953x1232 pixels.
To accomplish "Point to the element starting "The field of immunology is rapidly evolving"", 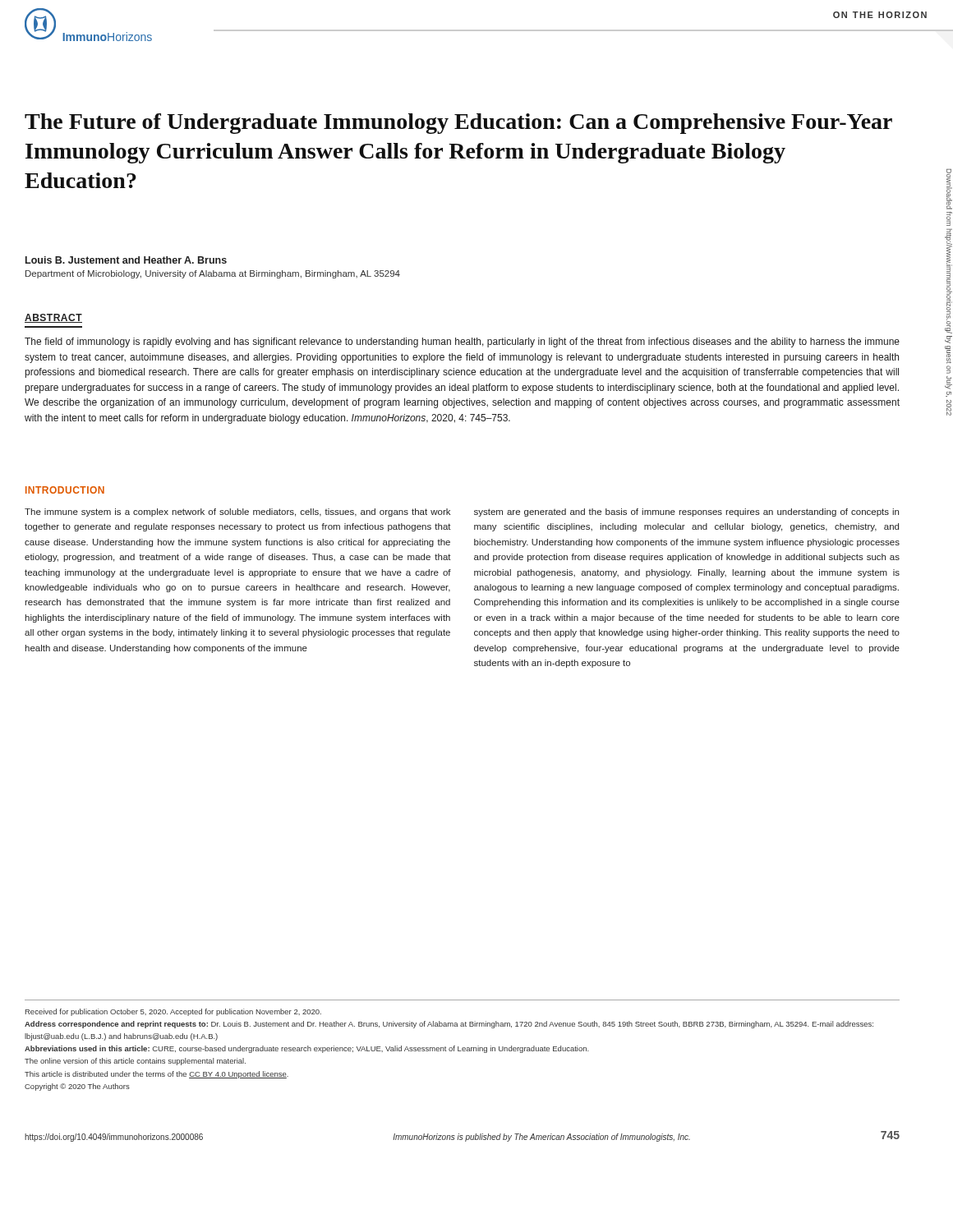I will coord(462,380).
